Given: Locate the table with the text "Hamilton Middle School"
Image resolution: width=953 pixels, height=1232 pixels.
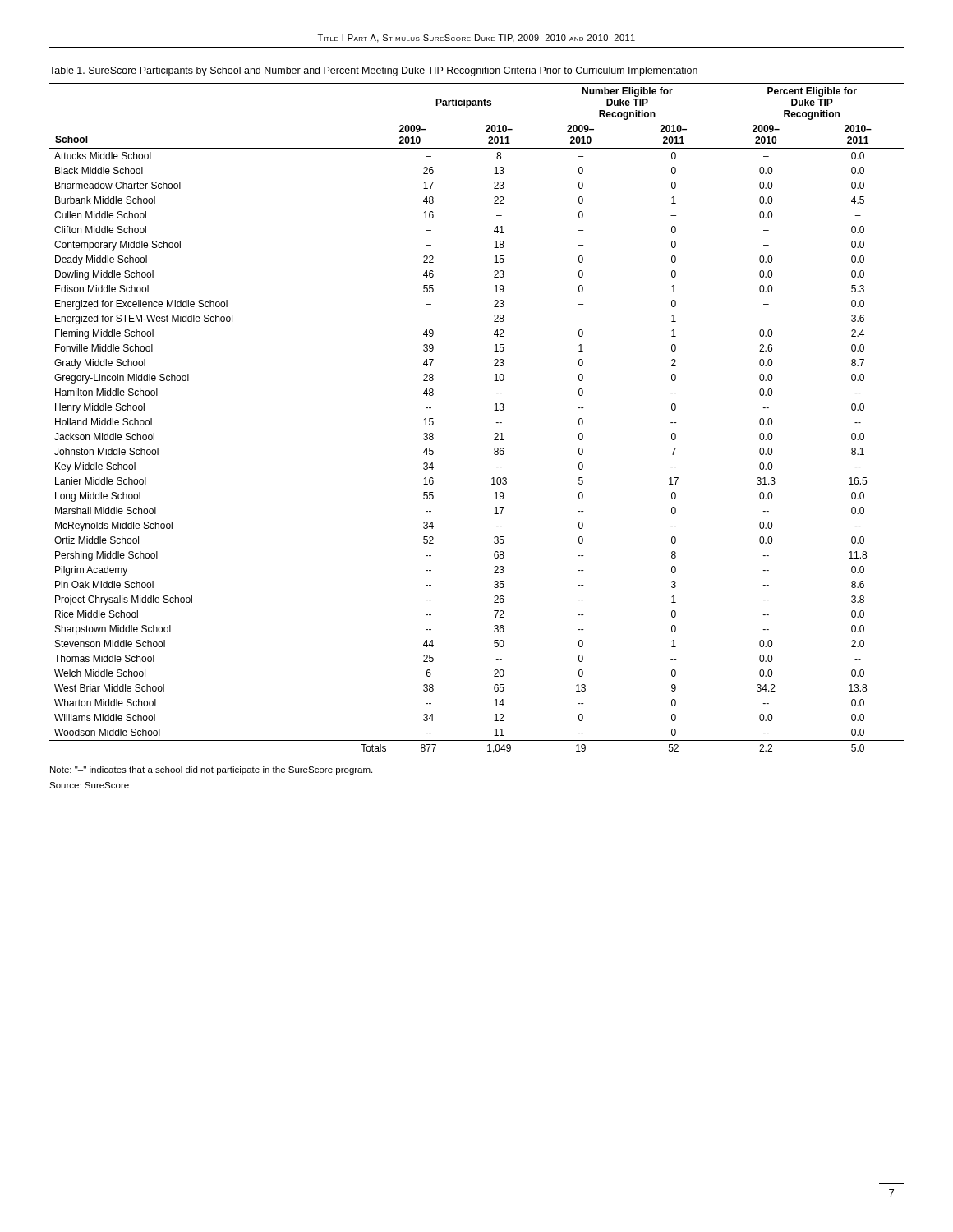Looking at the screenshot, I should coord(476,419).
